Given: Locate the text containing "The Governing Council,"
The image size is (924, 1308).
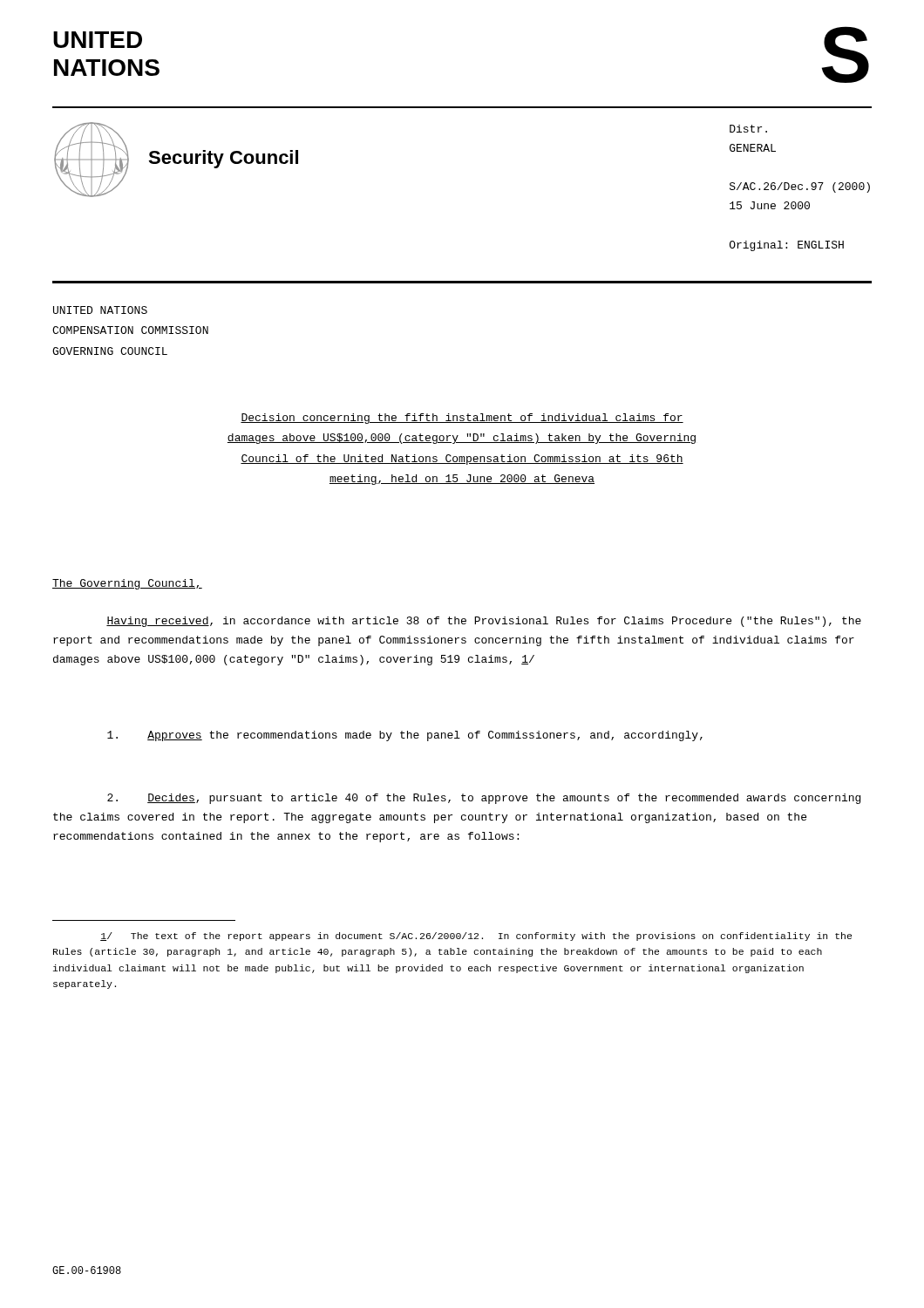Looking at the screenshot, I should point(127,584).
